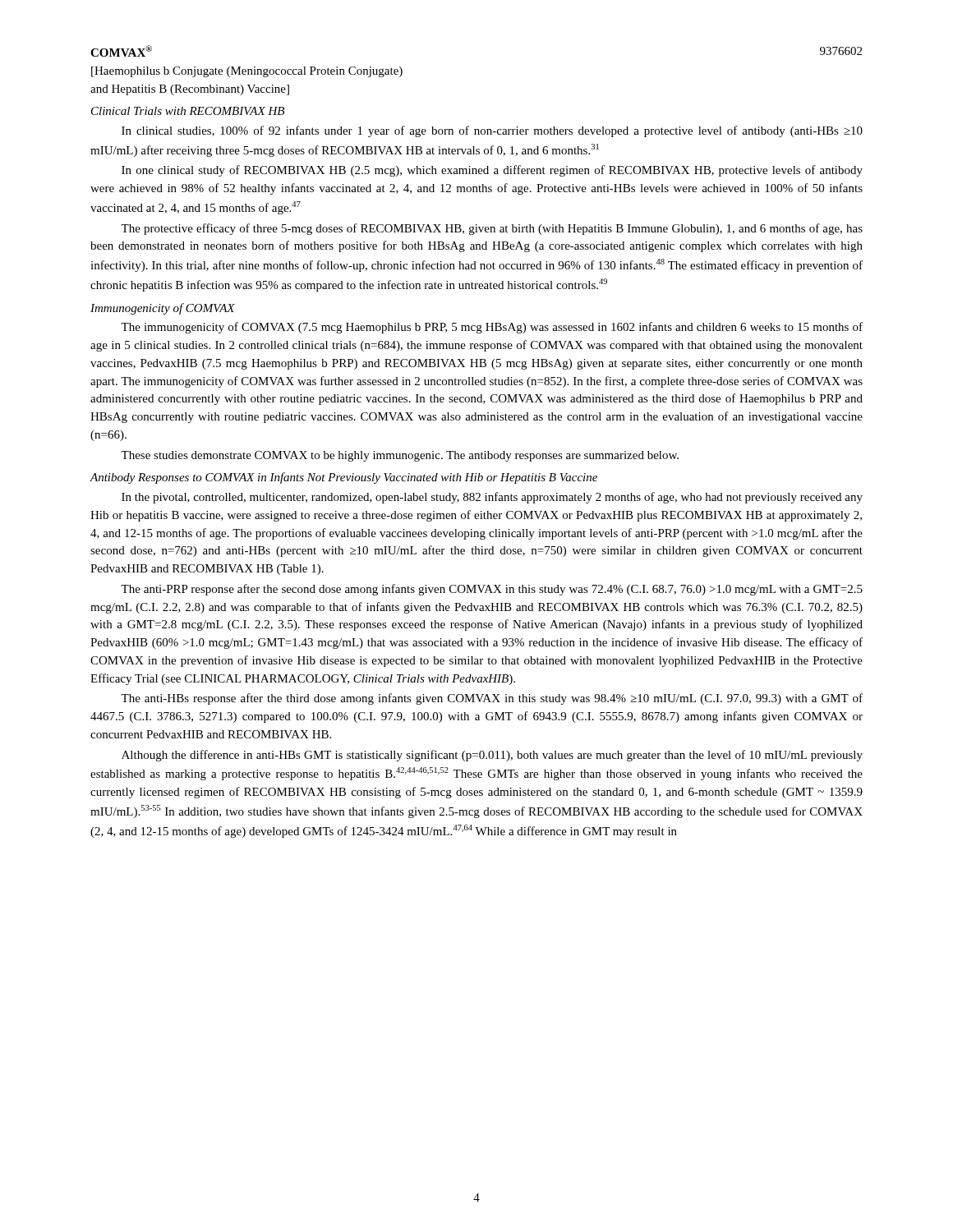This screenshot has height=1232, width=953.
Task: Where is the passage that starts "The anti-HBs response after the third"?
Action: (476, 716)
